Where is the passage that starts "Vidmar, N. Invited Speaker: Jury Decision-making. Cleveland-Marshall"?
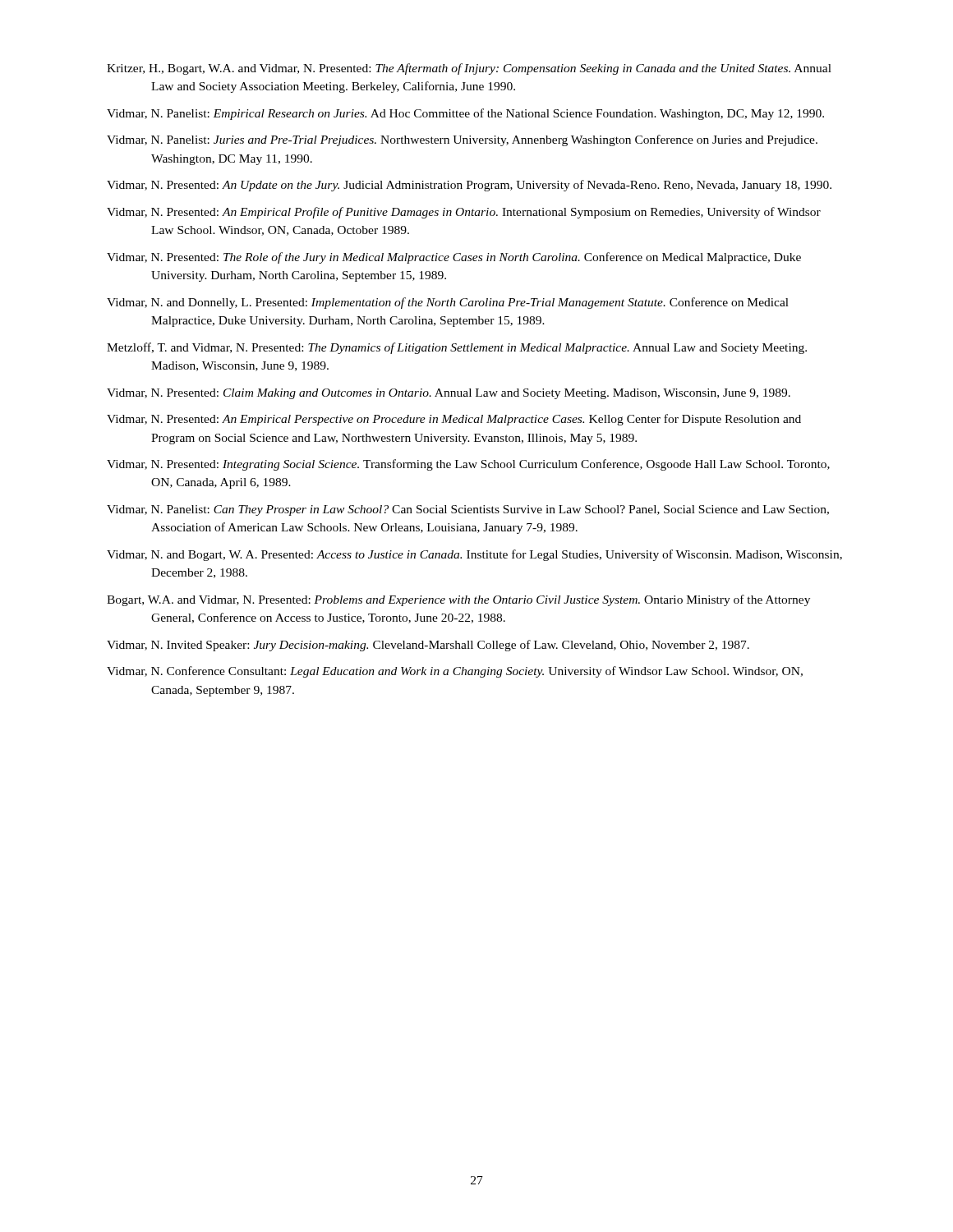Image resolution: width=953 pixels, height=1232 pixels. click(x=476, y=645)
